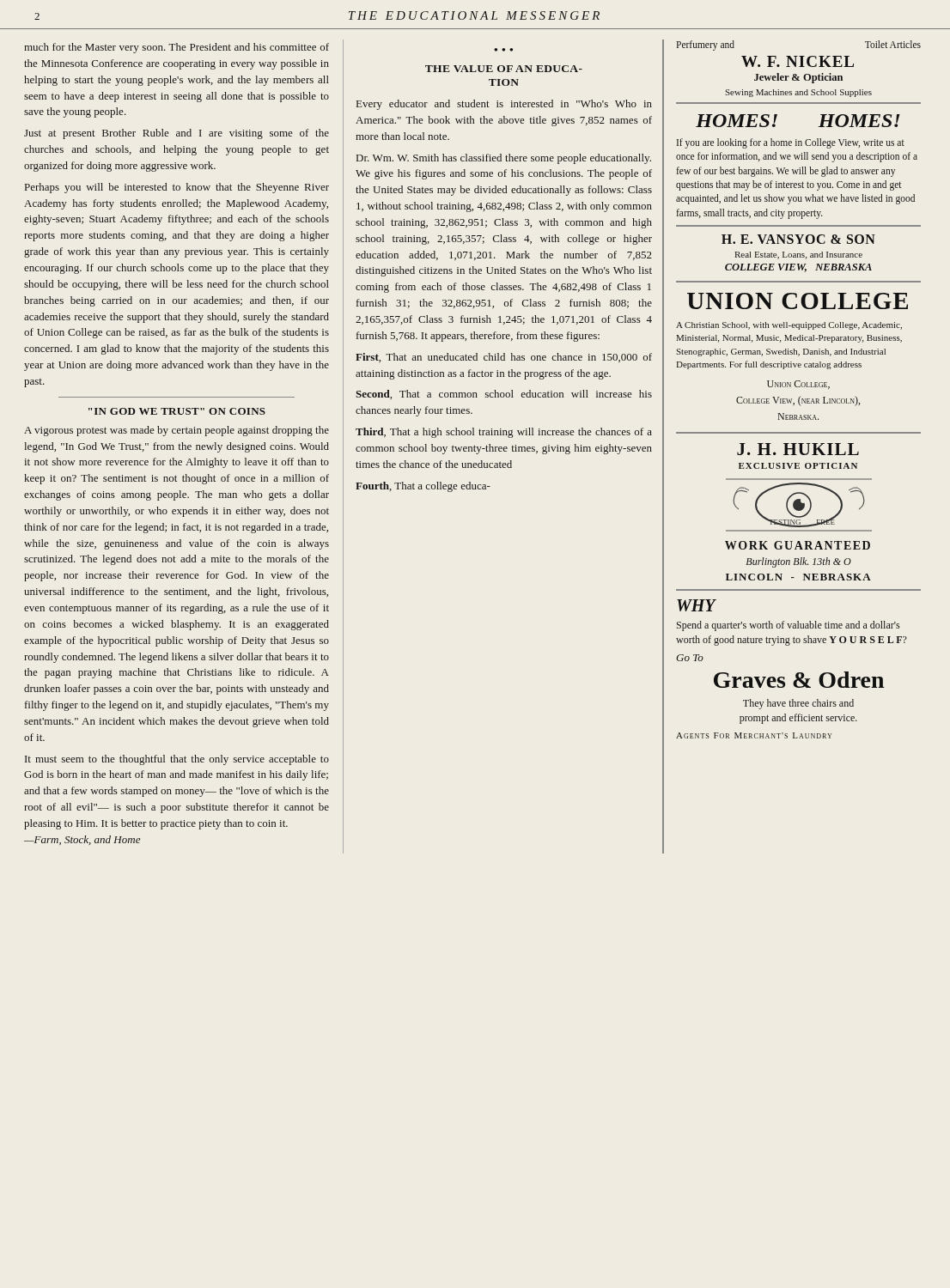Where is the passage that starts "A vigorous protest was"?

click(x=177, y=583)
